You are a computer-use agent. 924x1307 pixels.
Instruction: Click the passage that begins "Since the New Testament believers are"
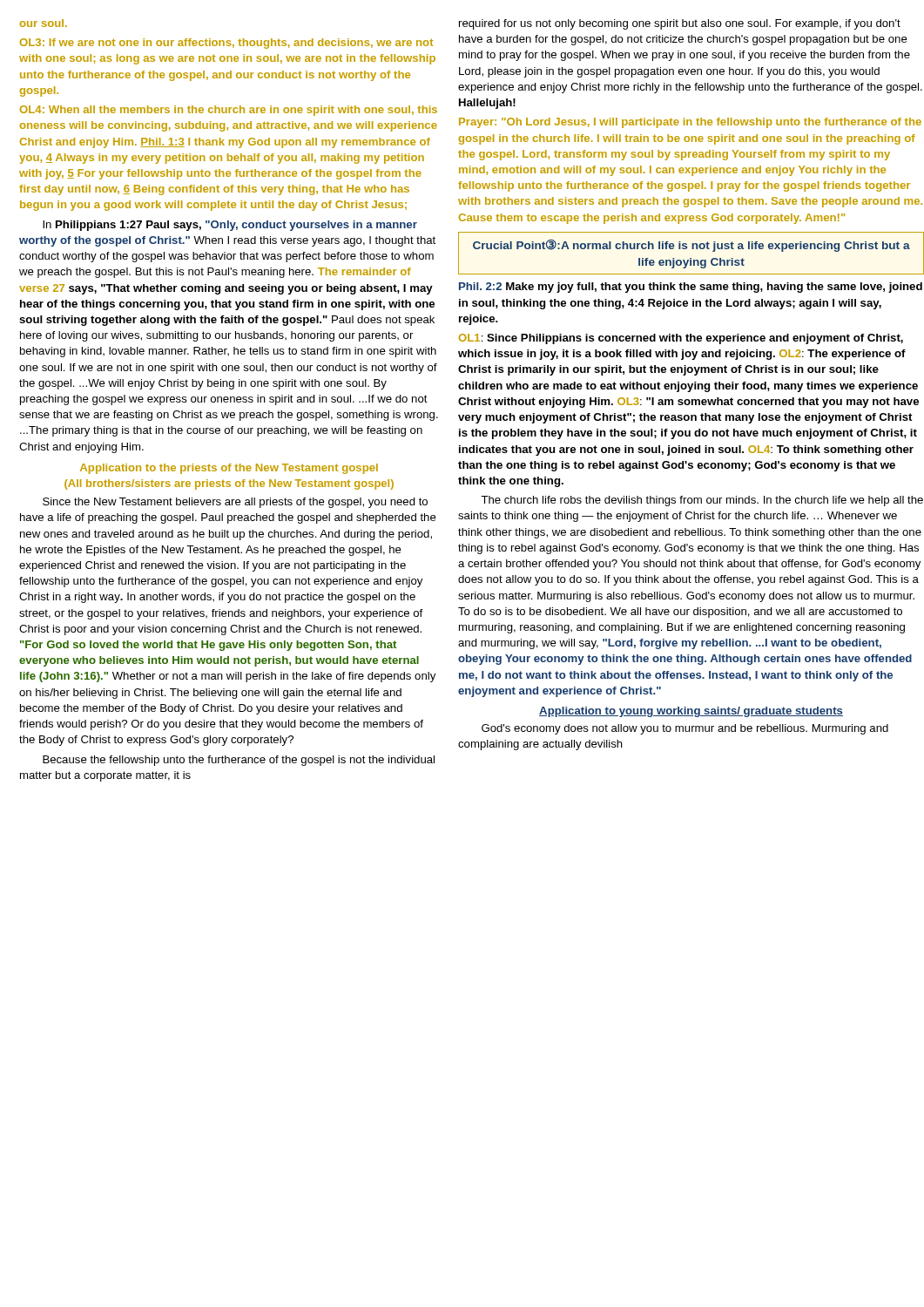pos(229,639)
